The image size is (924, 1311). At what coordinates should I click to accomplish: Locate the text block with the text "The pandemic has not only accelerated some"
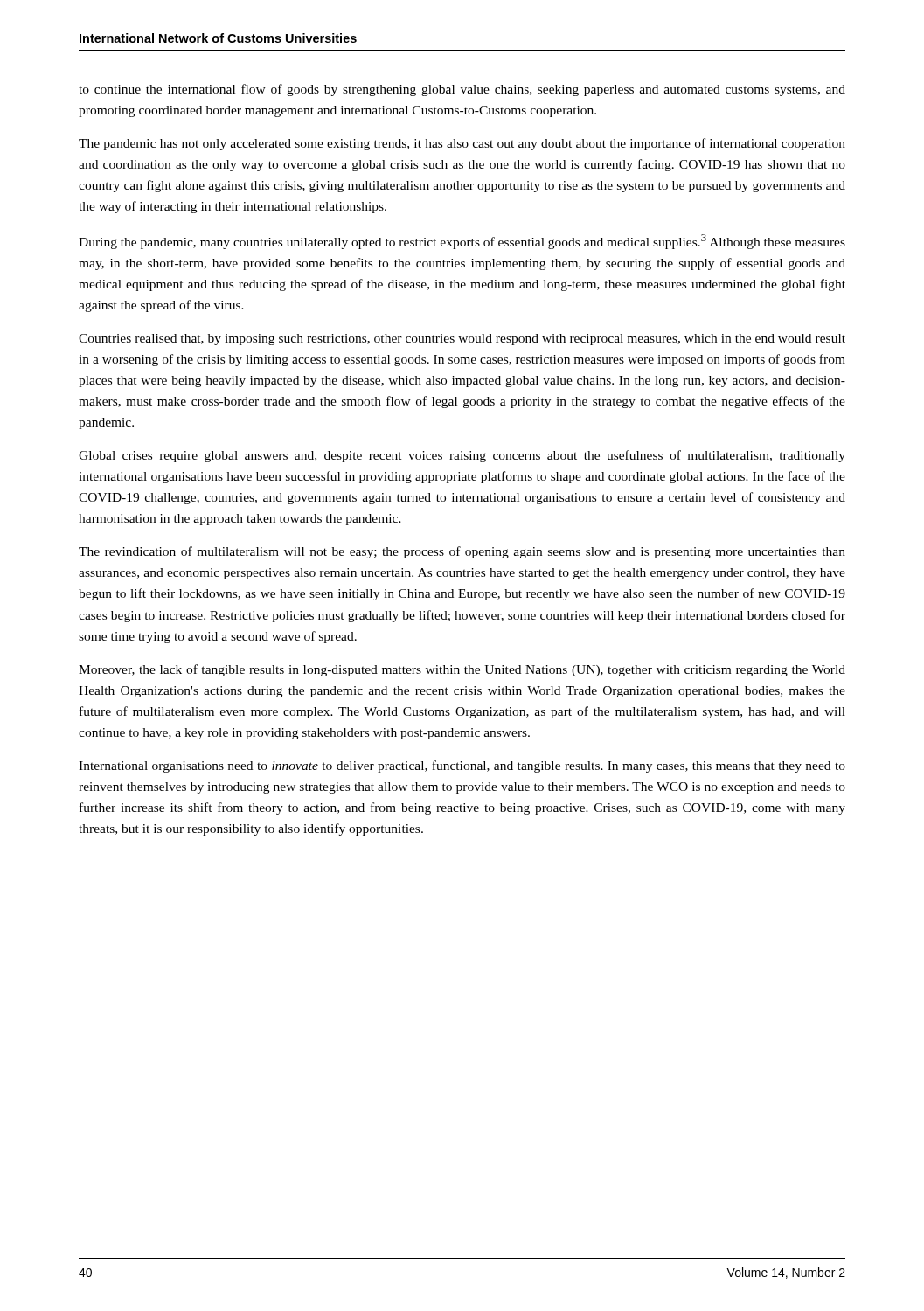462,175
